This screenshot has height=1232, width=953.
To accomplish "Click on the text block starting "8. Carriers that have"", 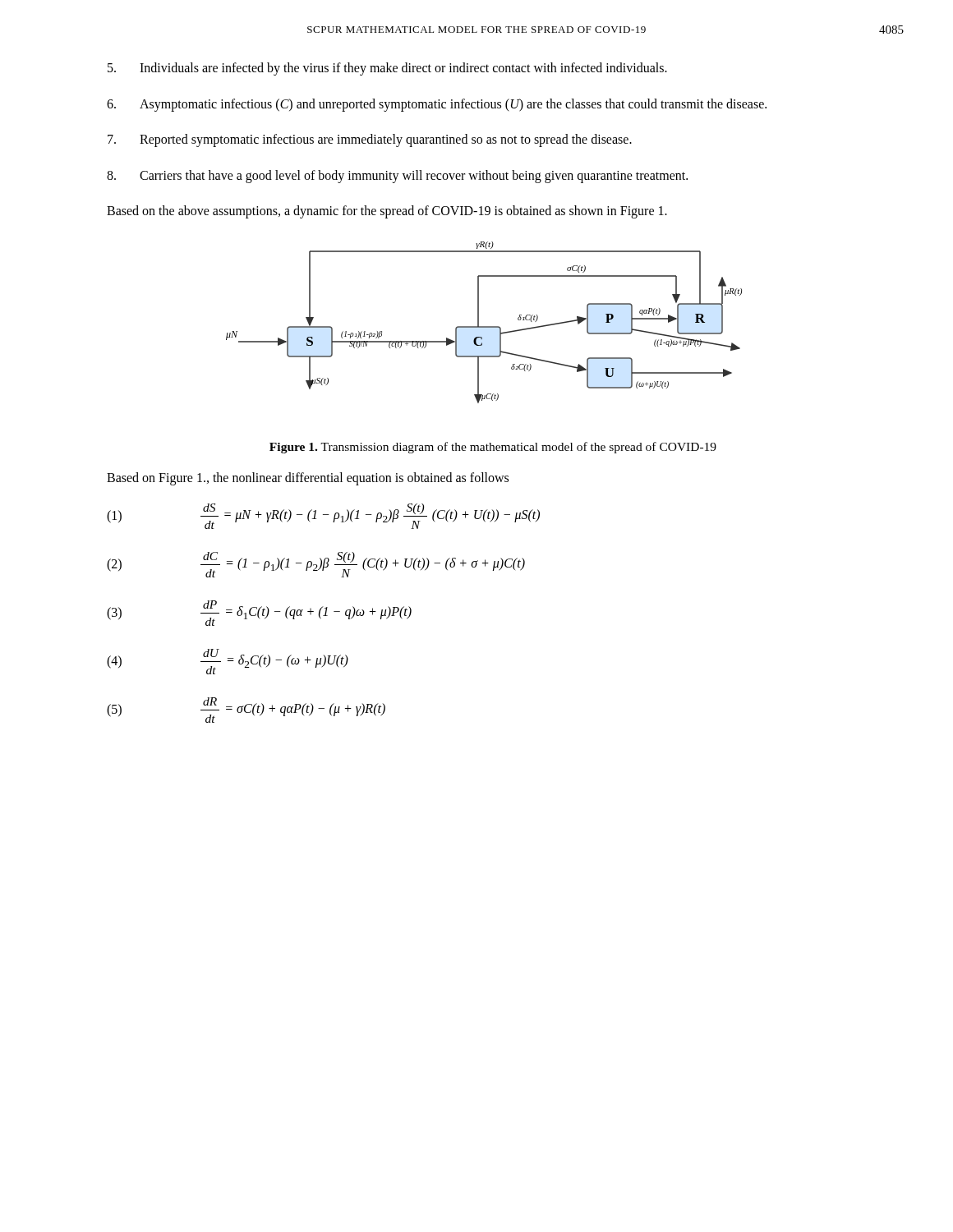I will 493,175.
